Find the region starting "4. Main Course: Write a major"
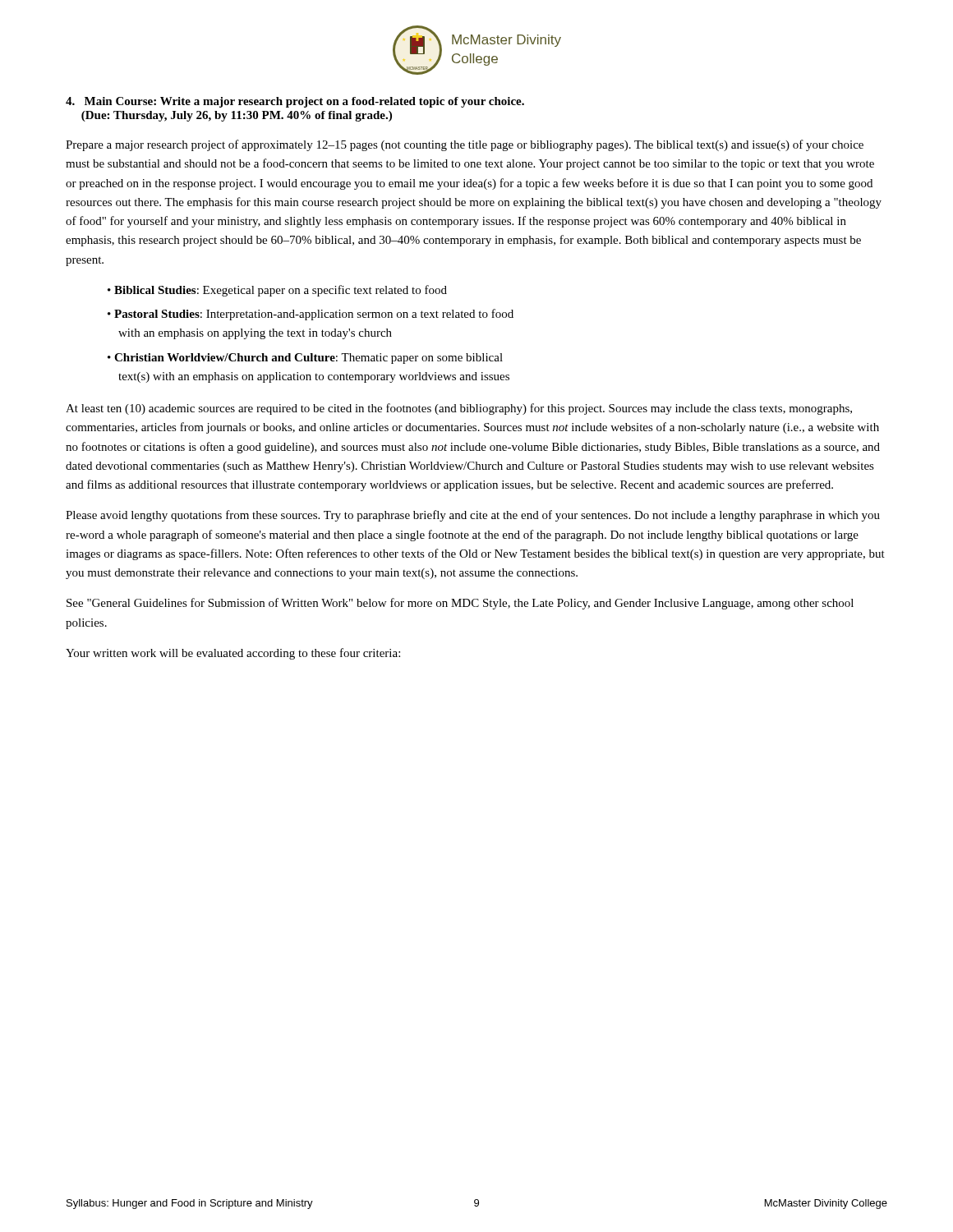Image resolution: width=953 pixels, height=1232 pixels. [295, 108]
